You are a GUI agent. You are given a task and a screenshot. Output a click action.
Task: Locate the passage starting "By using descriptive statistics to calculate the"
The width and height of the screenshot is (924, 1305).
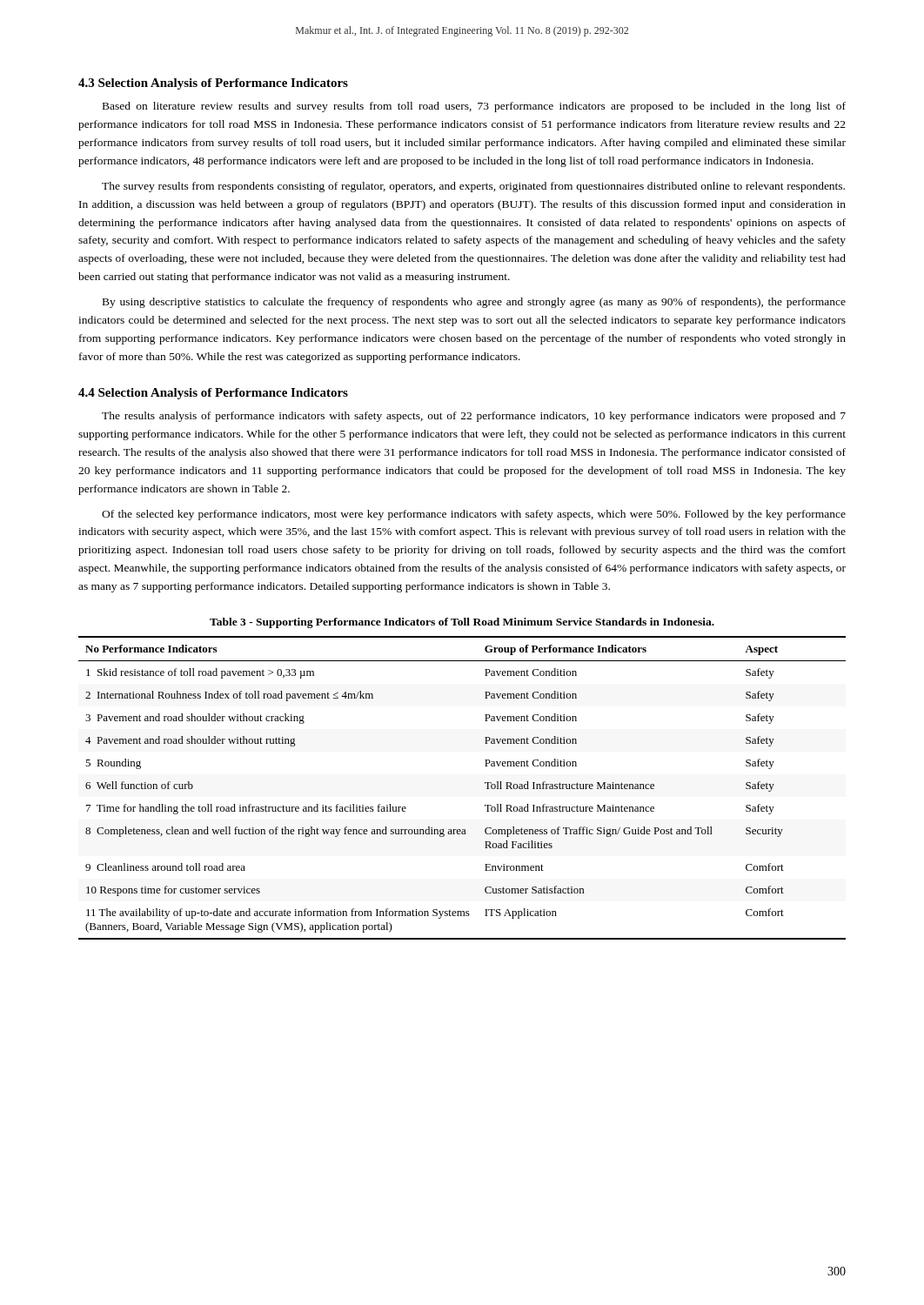pyautogui.click(x=462, y=329)
